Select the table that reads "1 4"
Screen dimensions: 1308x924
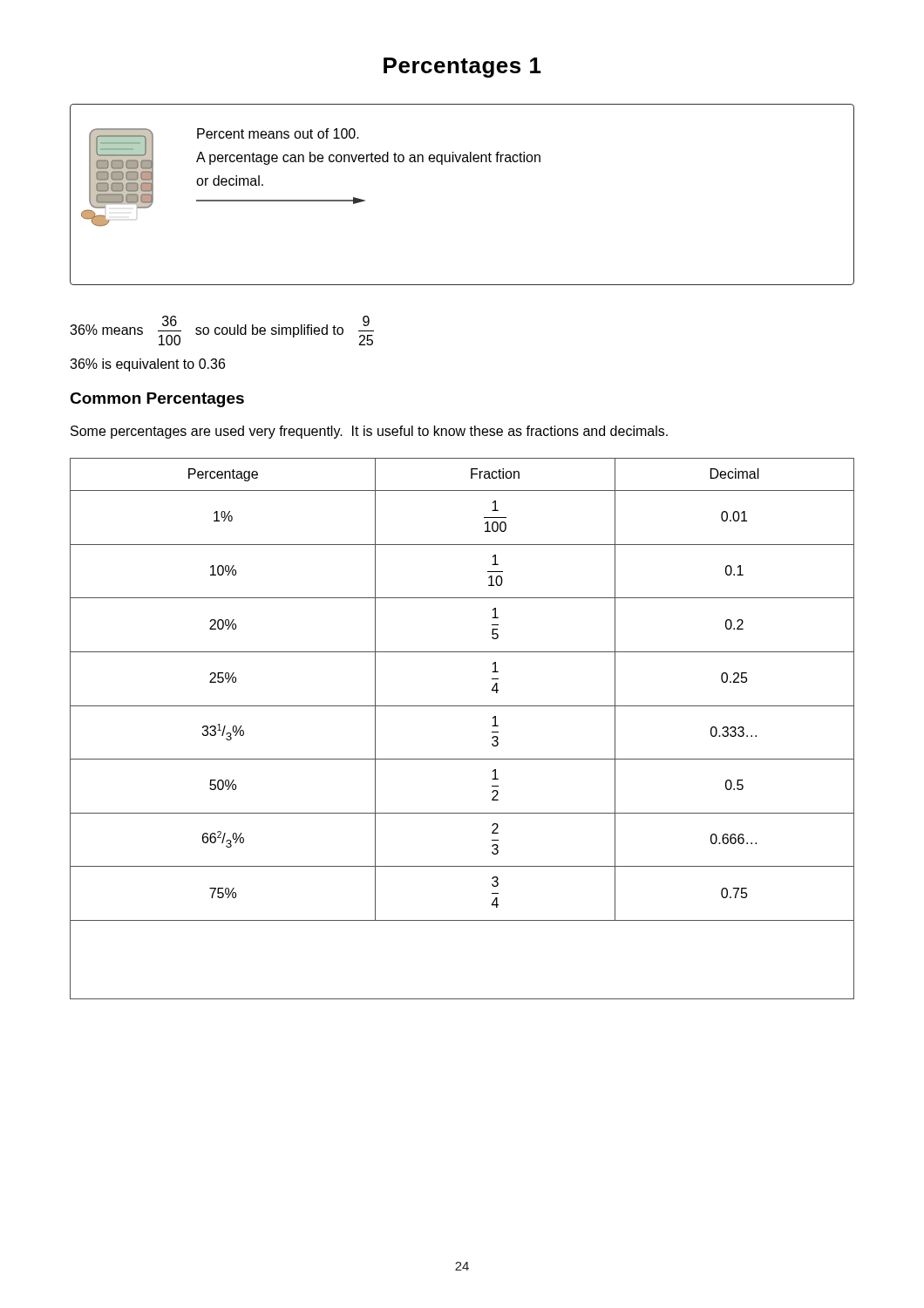pyautogui.click(x=462, y=729)
